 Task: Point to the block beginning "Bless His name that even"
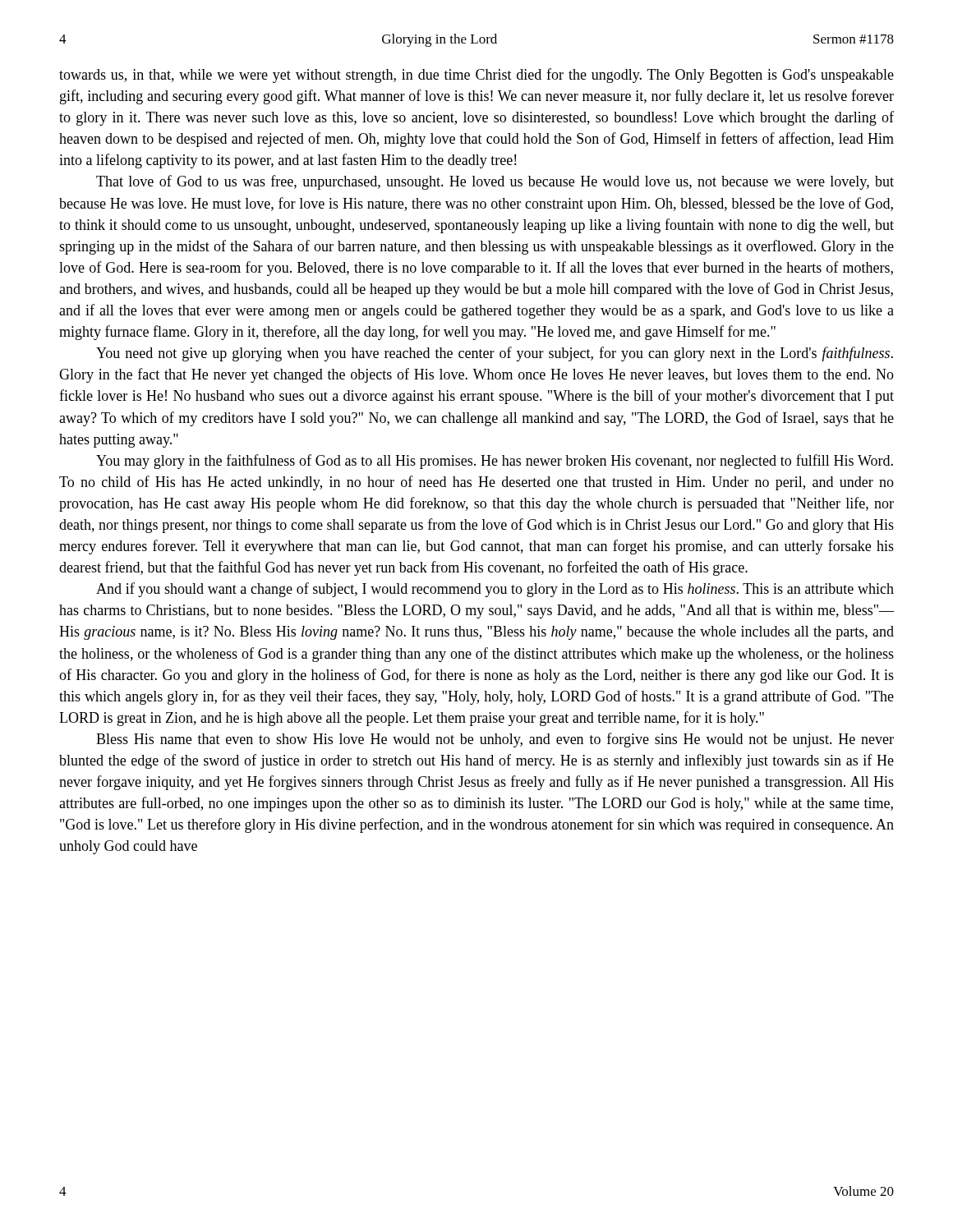point(476,793)
